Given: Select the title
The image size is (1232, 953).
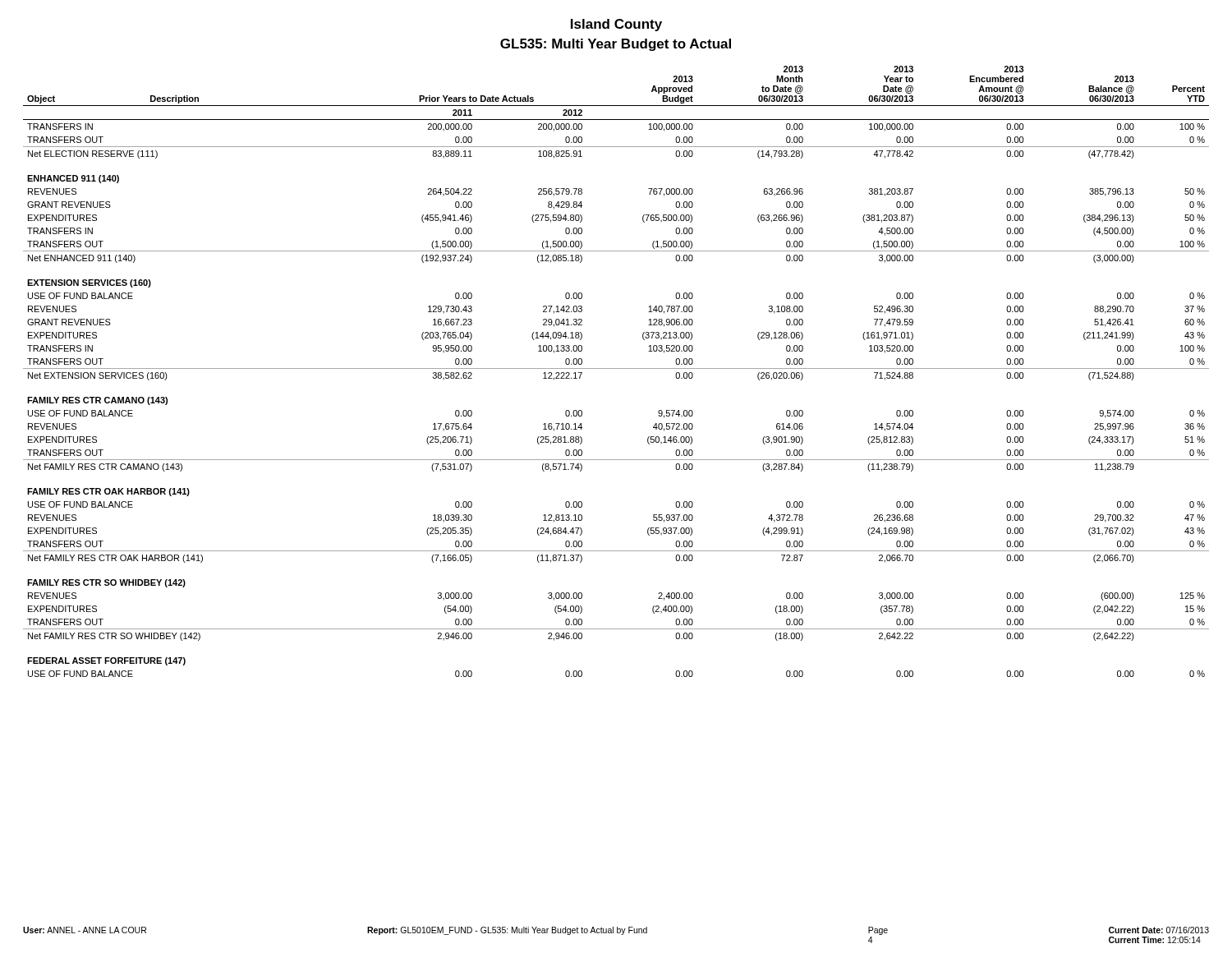Looking at the screenshot, I should [x=616, y=34].
